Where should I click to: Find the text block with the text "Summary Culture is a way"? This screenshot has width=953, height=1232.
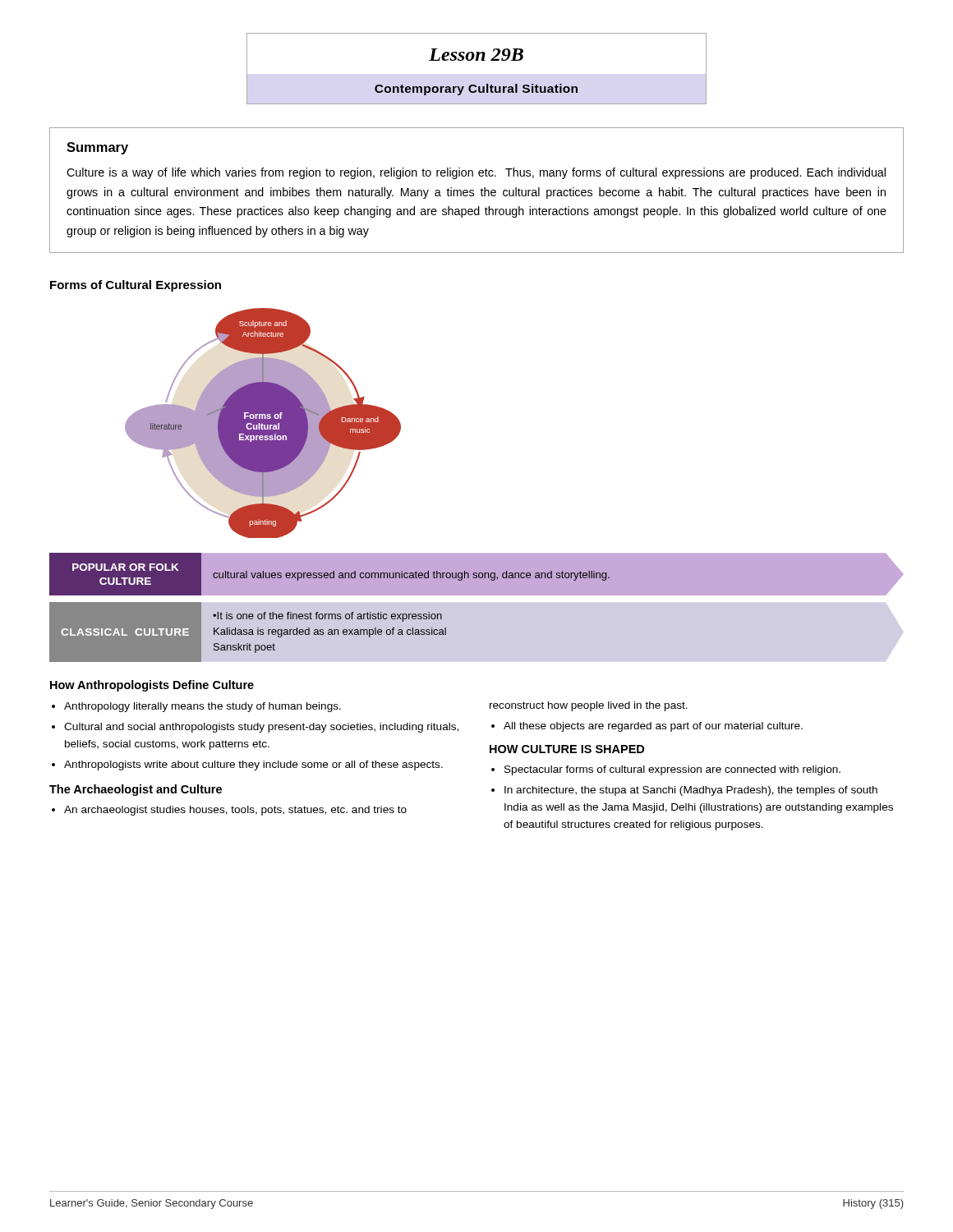476,190
